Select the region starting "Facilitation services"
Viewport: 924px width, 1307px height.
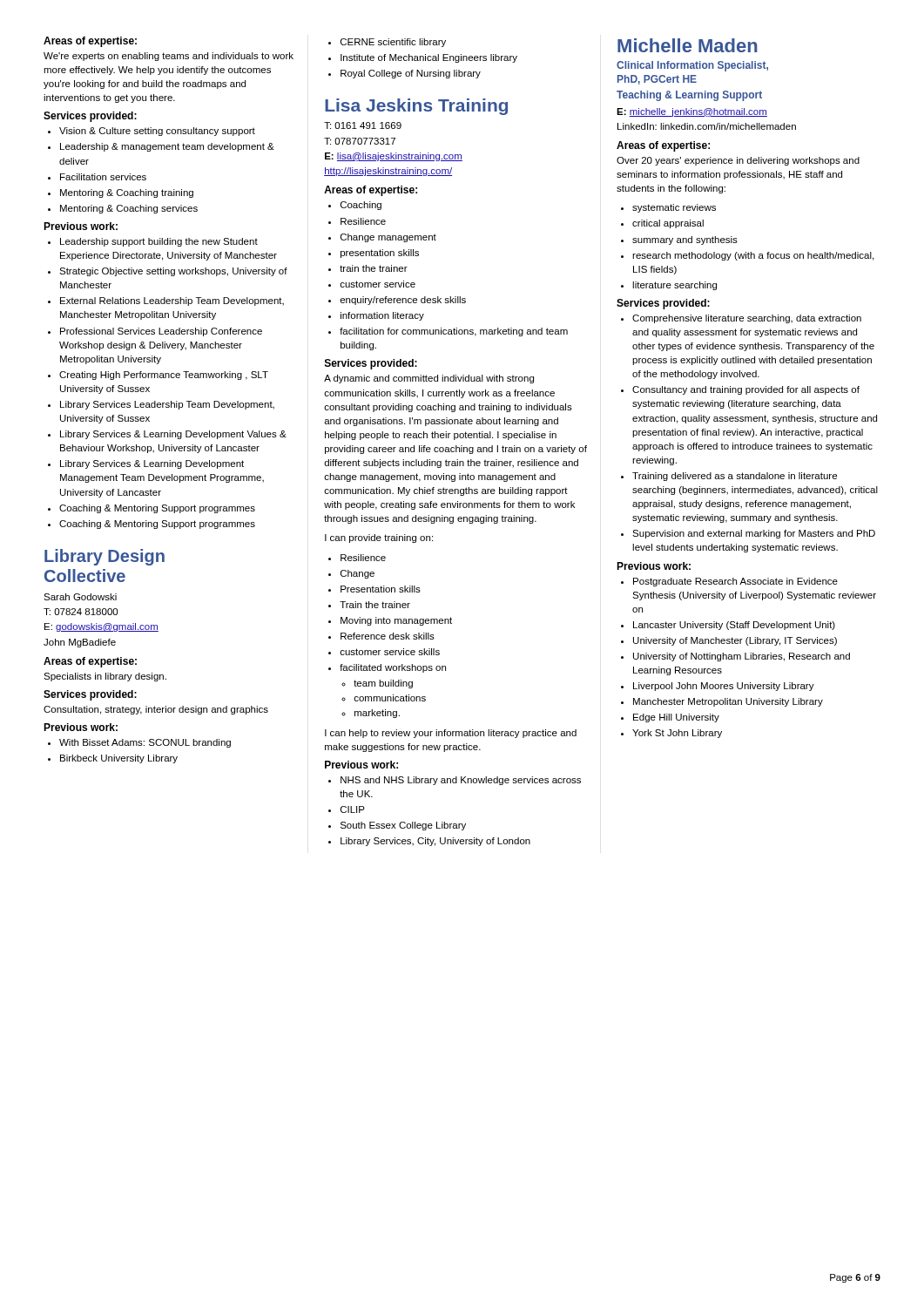[103, 177]
